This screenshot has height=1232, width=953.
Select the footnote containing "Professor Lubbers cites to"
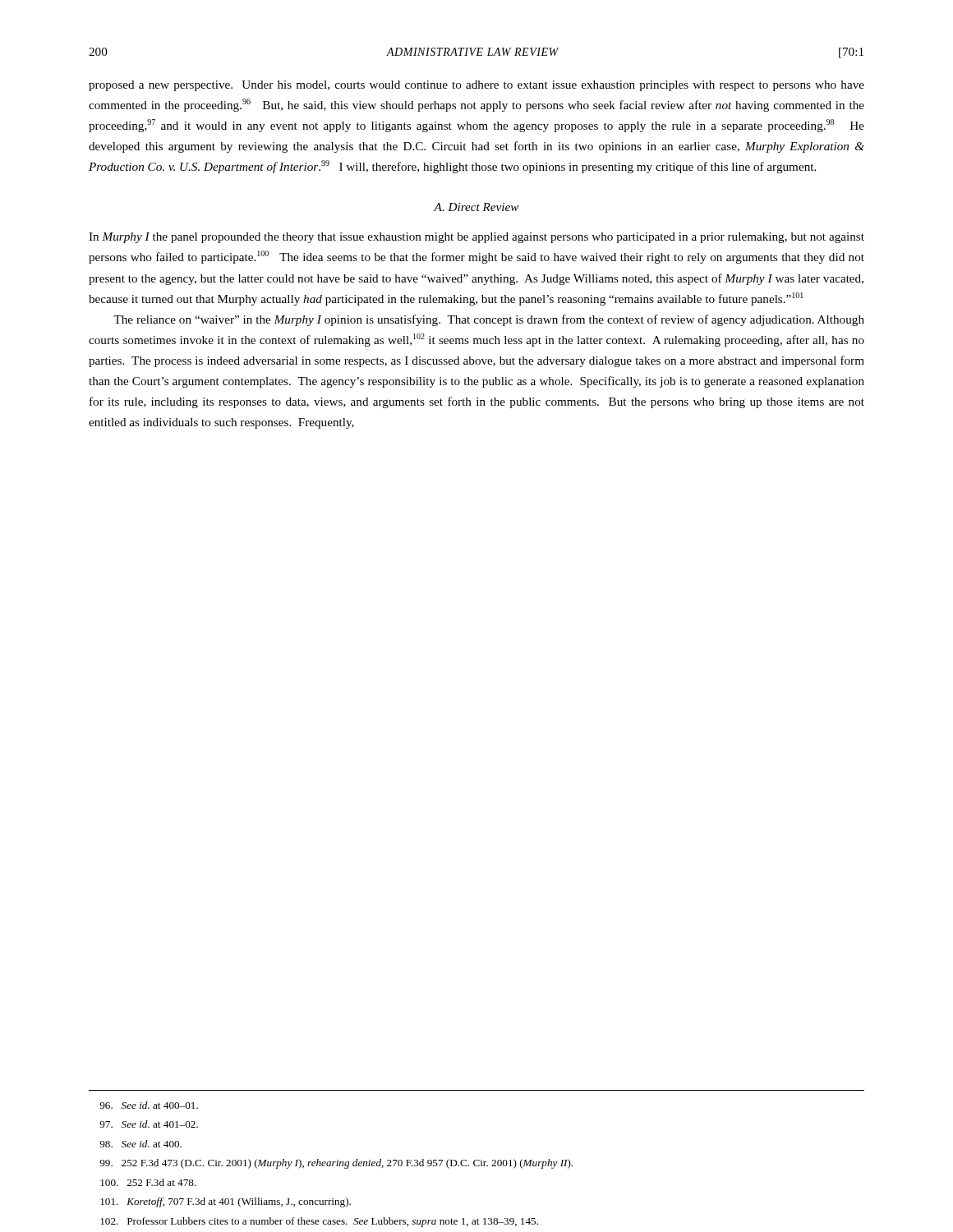pos(314,1221)
